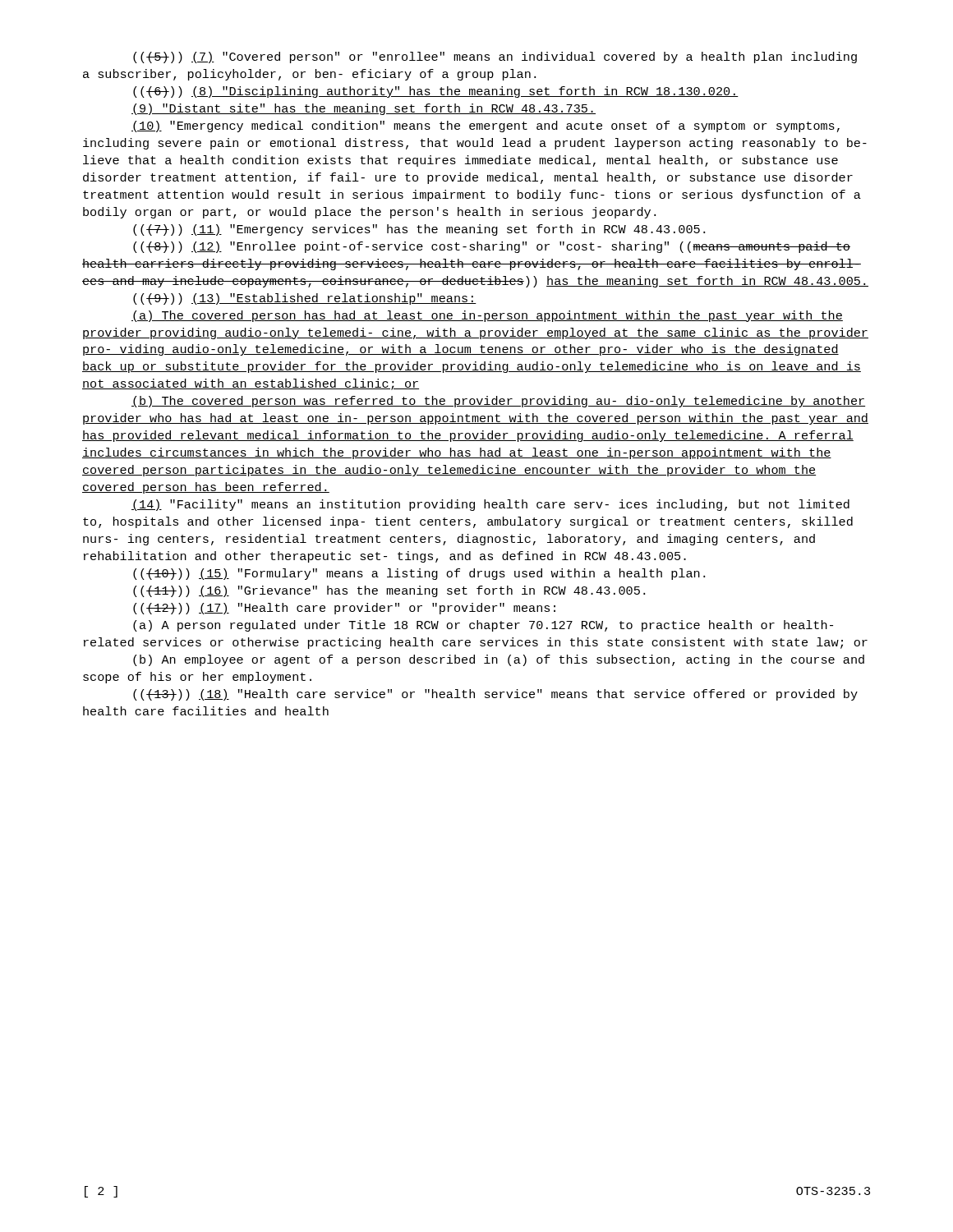
Task: Find the block on this page that starts "(b) The covered"
Action: (476, 445)
